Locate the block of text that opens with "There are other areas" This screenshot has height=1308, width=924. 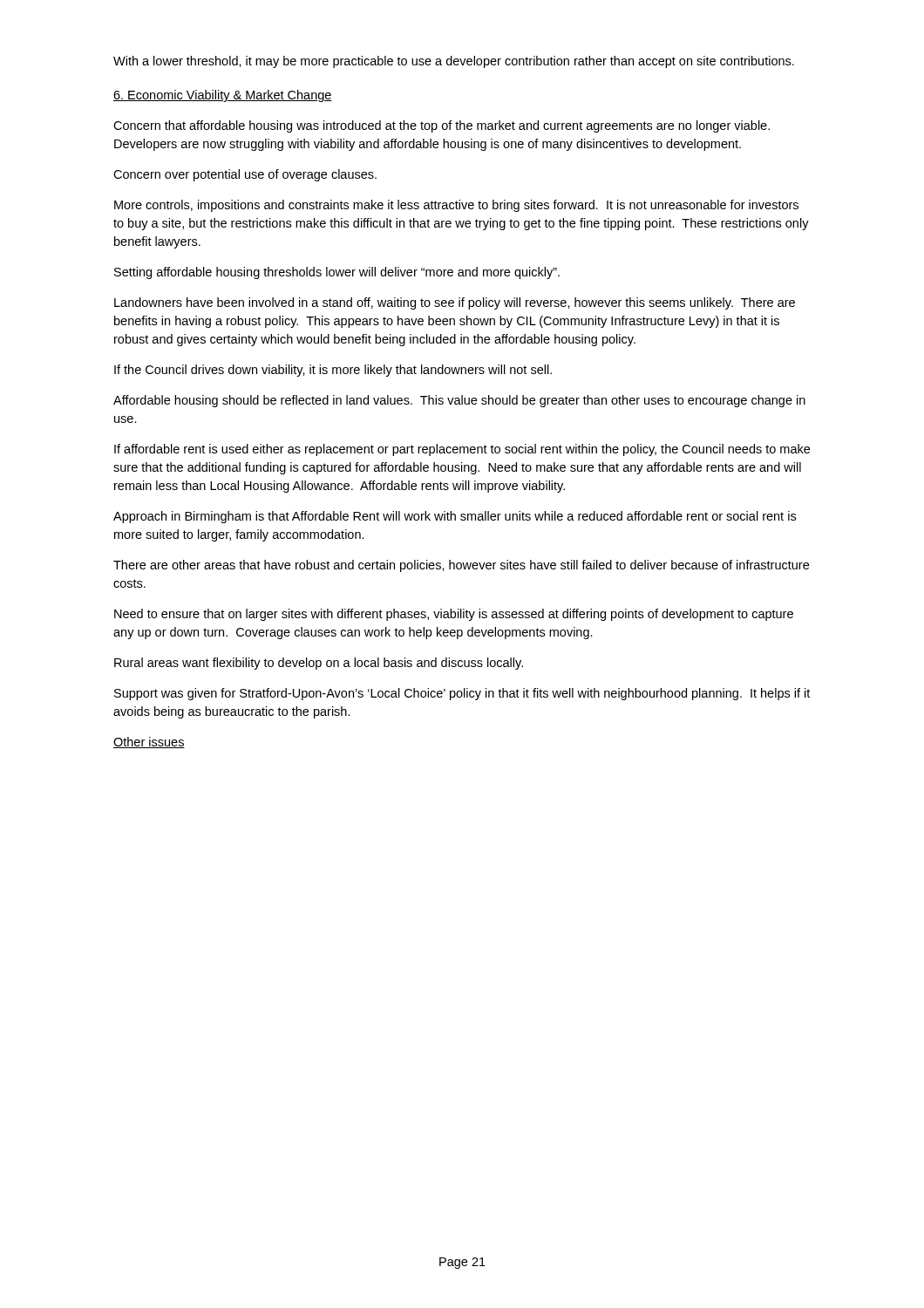point(461,575)
